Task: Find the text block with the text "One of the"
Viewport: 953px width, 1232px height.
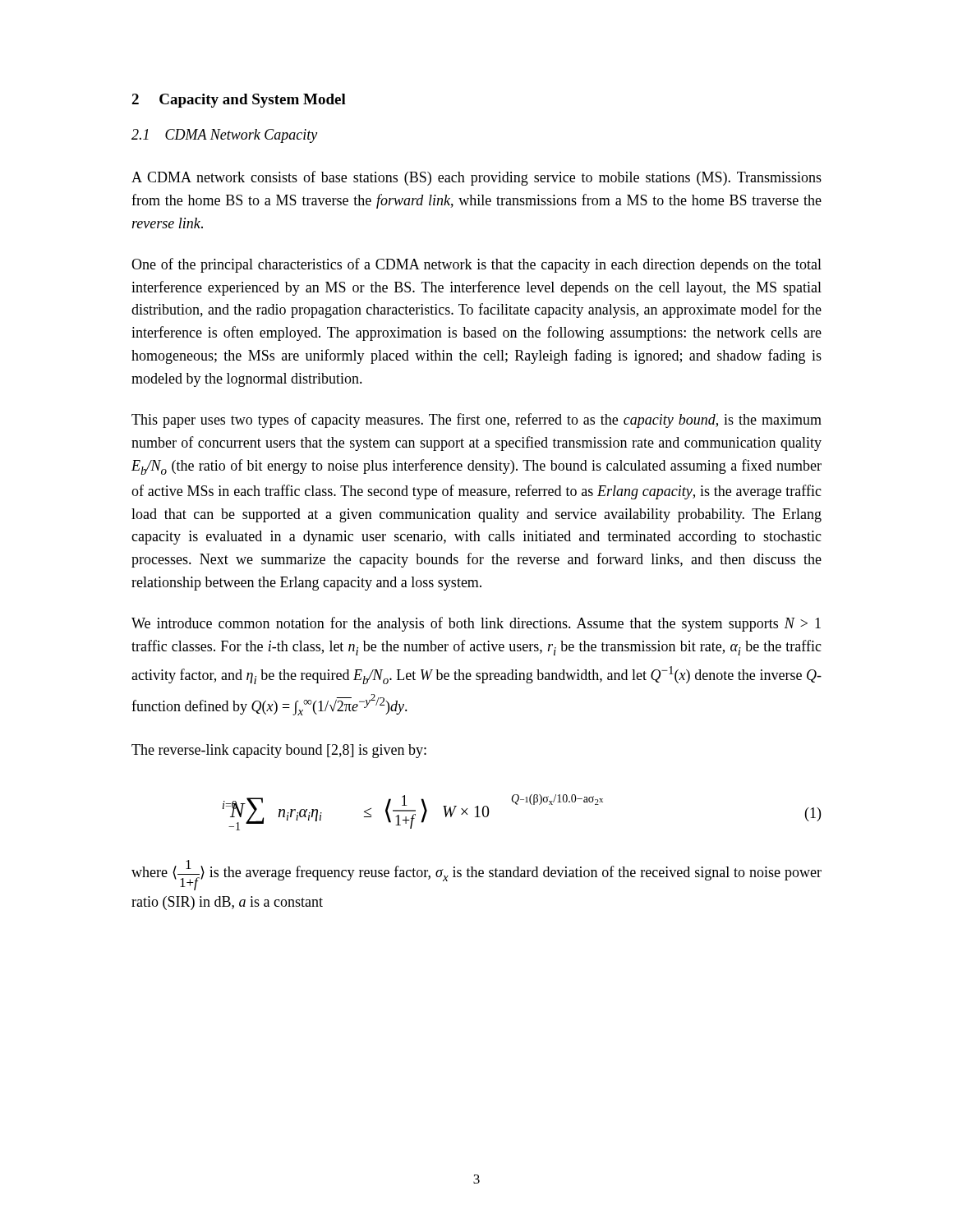Action: pos(476,321)
